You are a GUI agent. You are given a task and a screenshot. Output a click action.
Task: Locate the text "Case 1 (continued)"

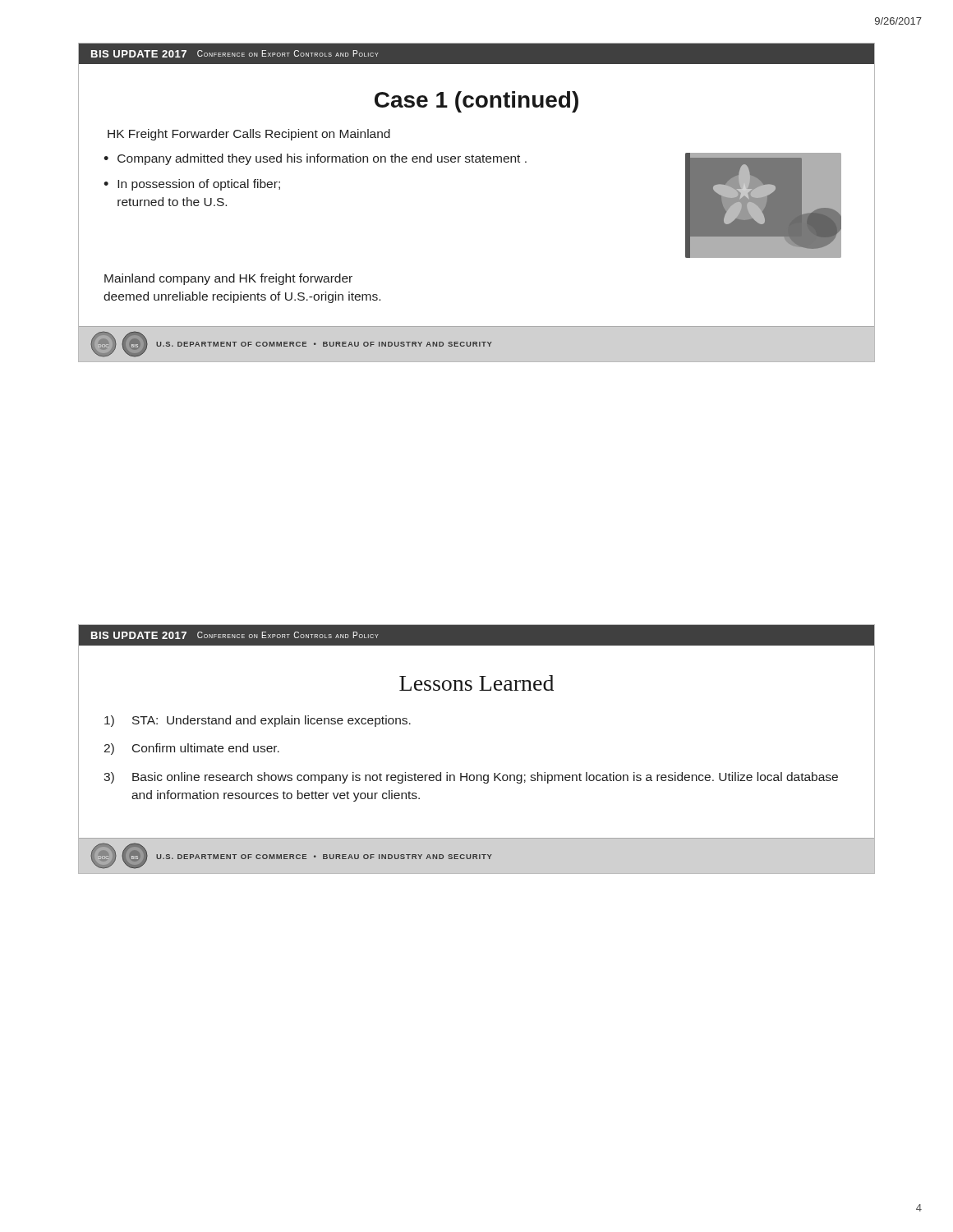[476, 100]
